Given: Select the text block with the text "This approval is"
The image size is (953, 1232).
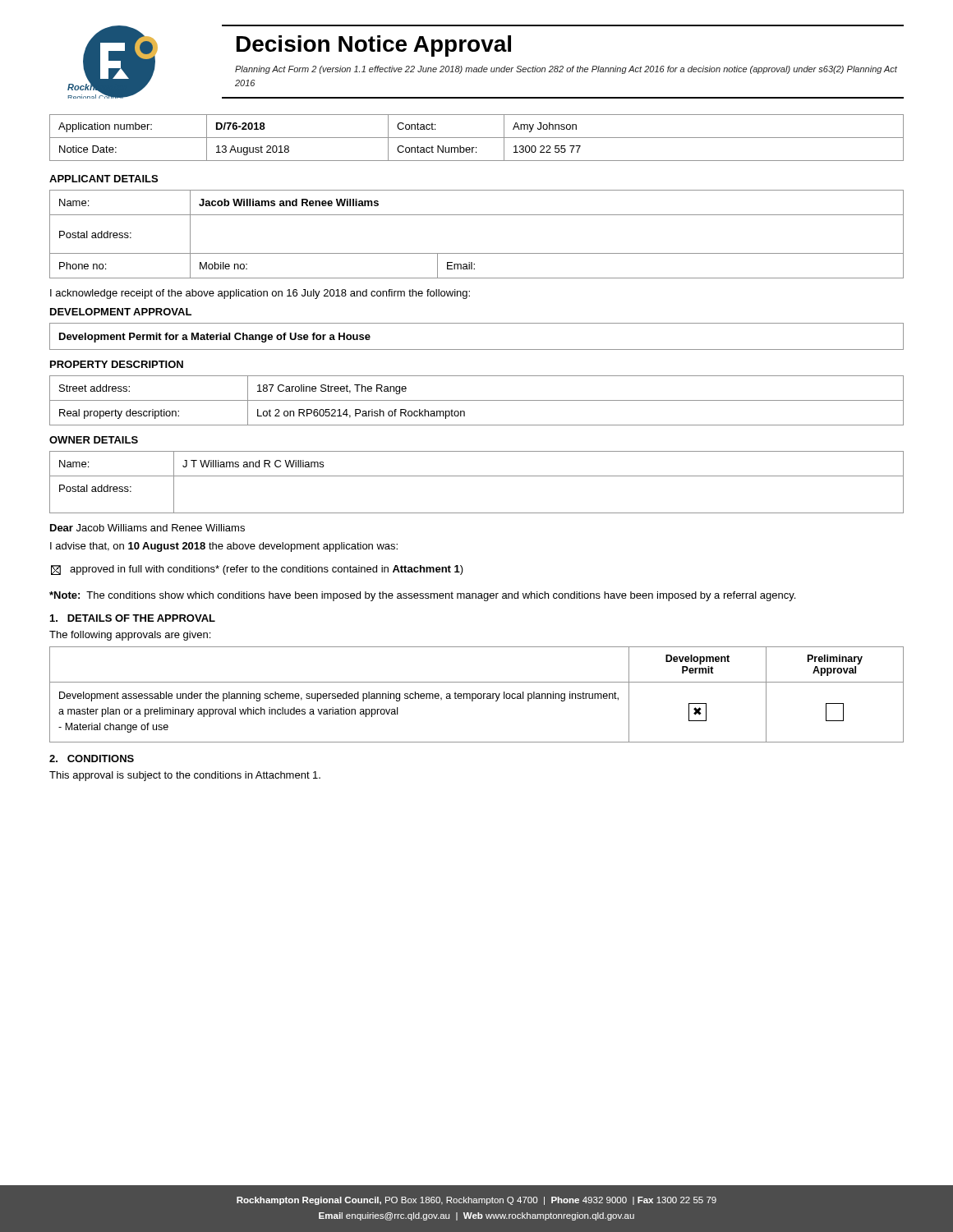Looking at the screenshot, I should pos(185,775).
